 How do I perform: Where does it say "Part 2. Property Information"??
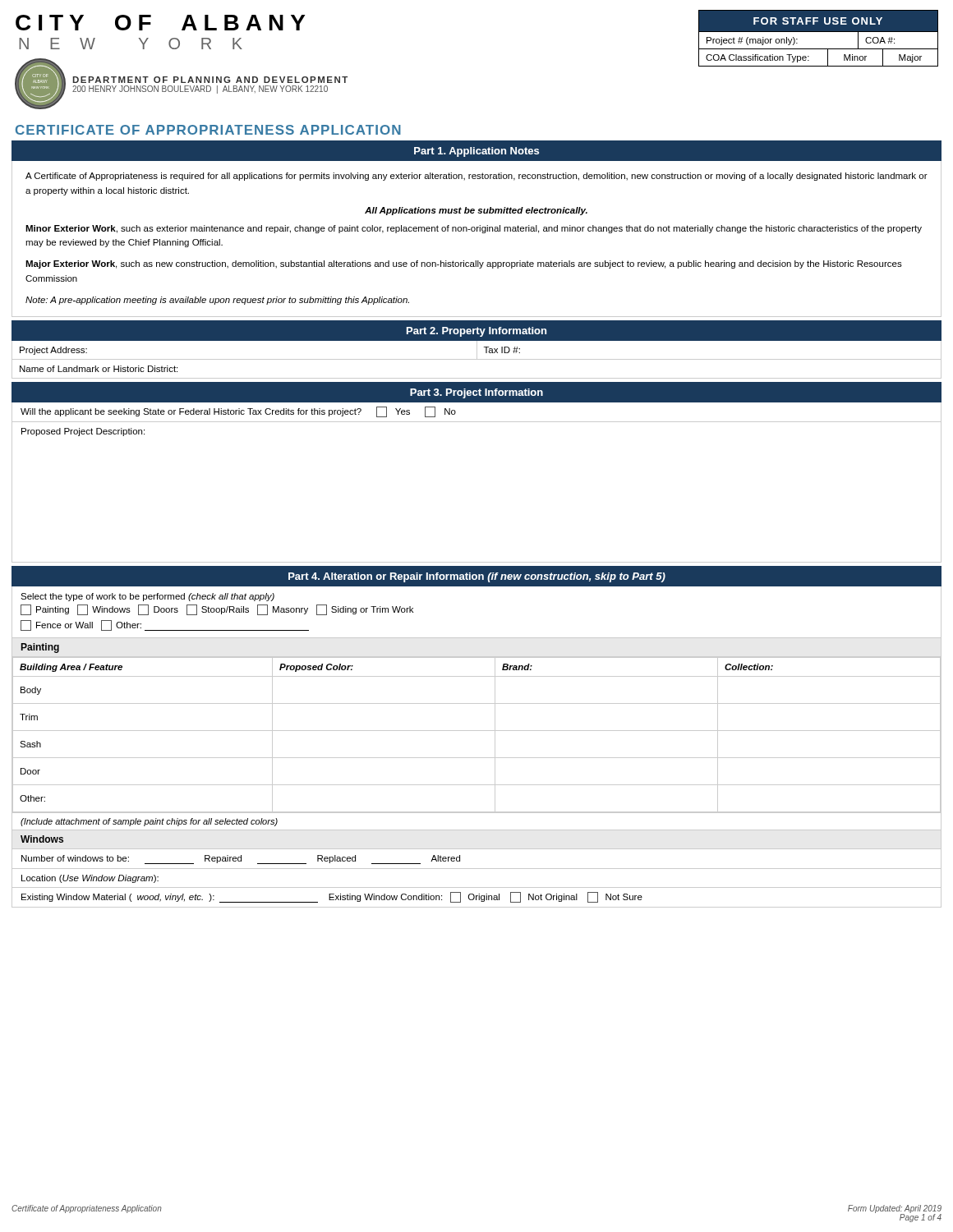[476, 330]
